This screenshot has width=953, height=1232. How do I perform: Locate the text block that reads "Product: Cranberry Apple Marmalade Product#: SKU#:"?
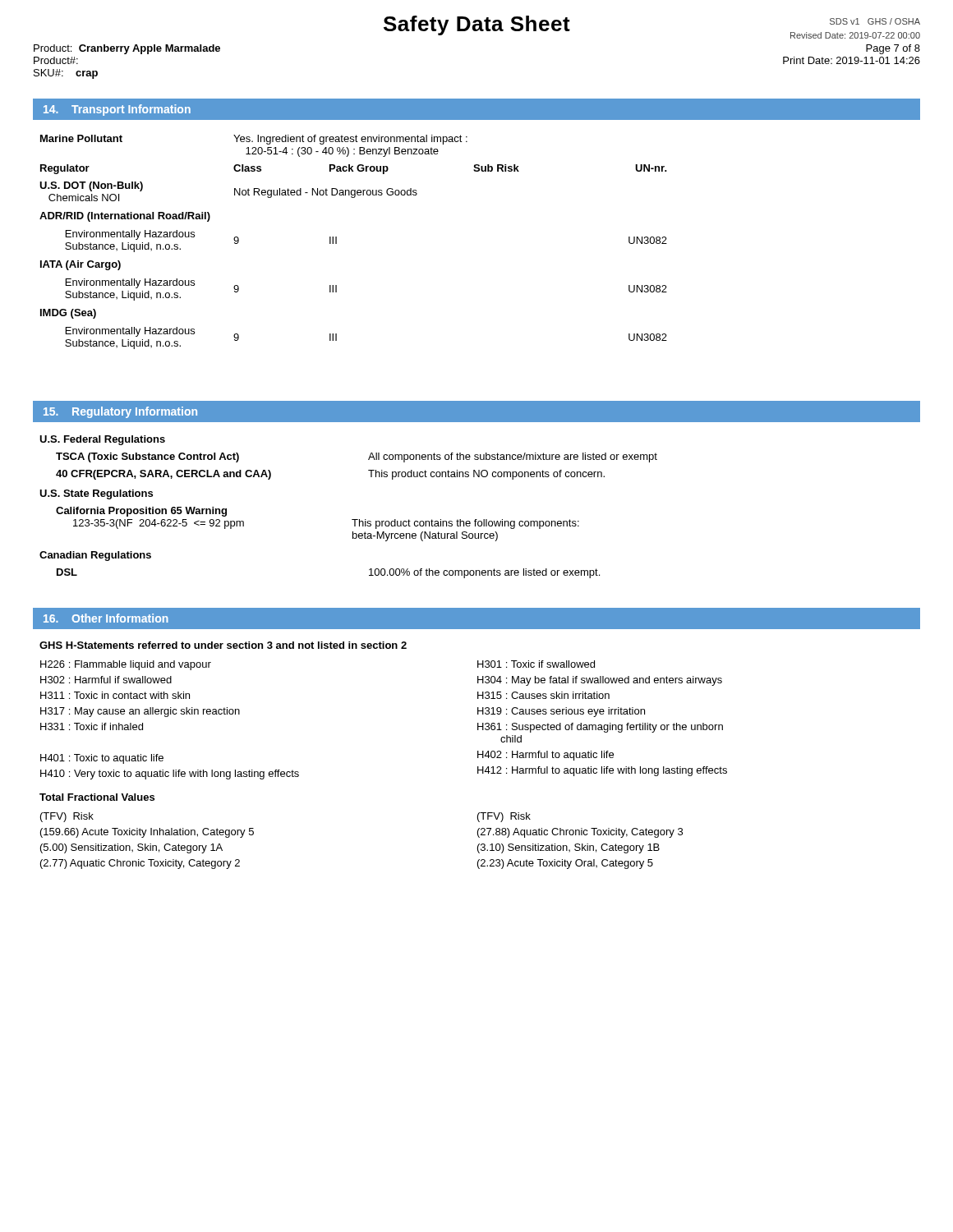pyautogui.click(x=122, y=49)
